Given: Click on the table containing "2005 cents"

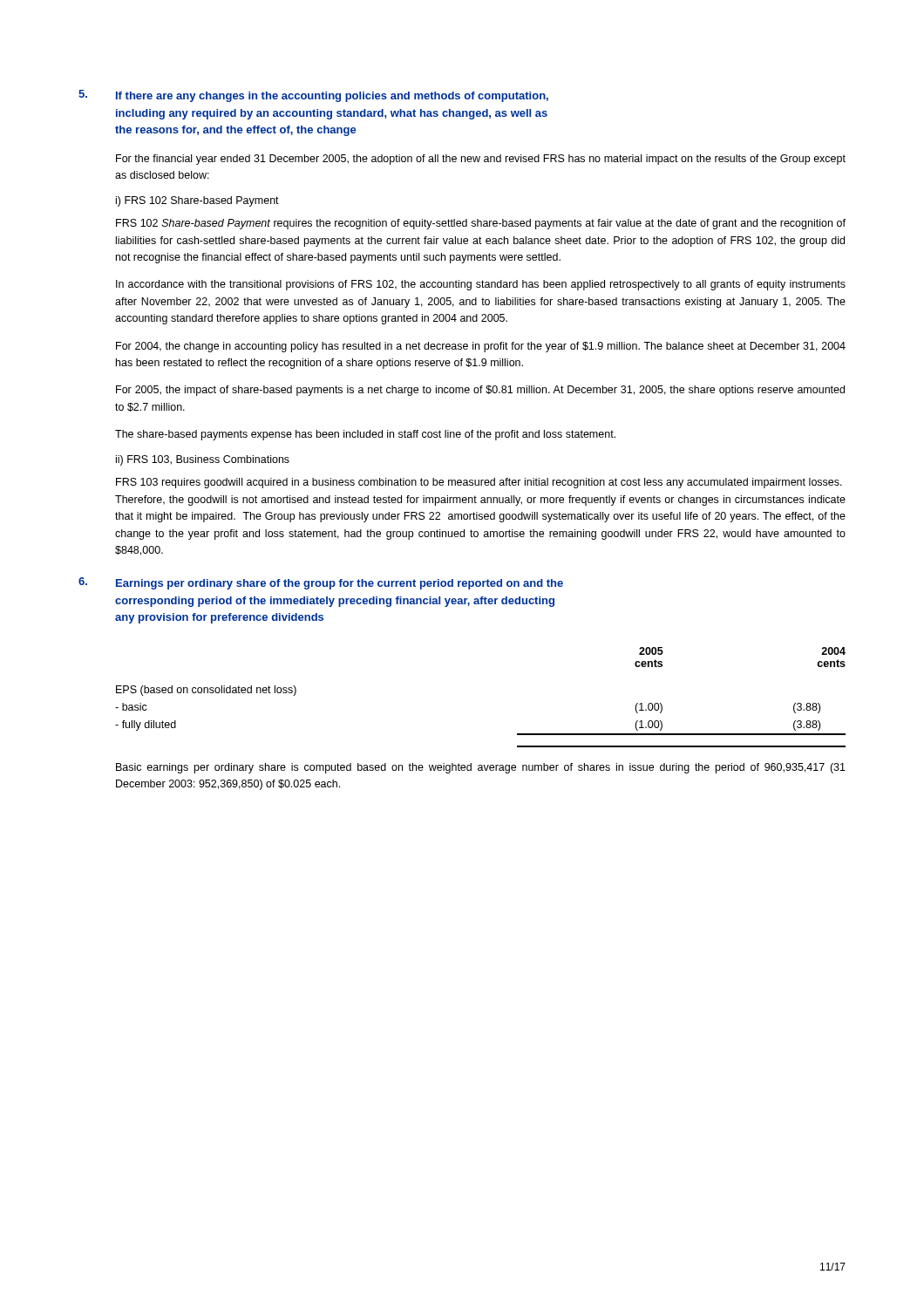Looking at the screenshot, I should [480, 694].
